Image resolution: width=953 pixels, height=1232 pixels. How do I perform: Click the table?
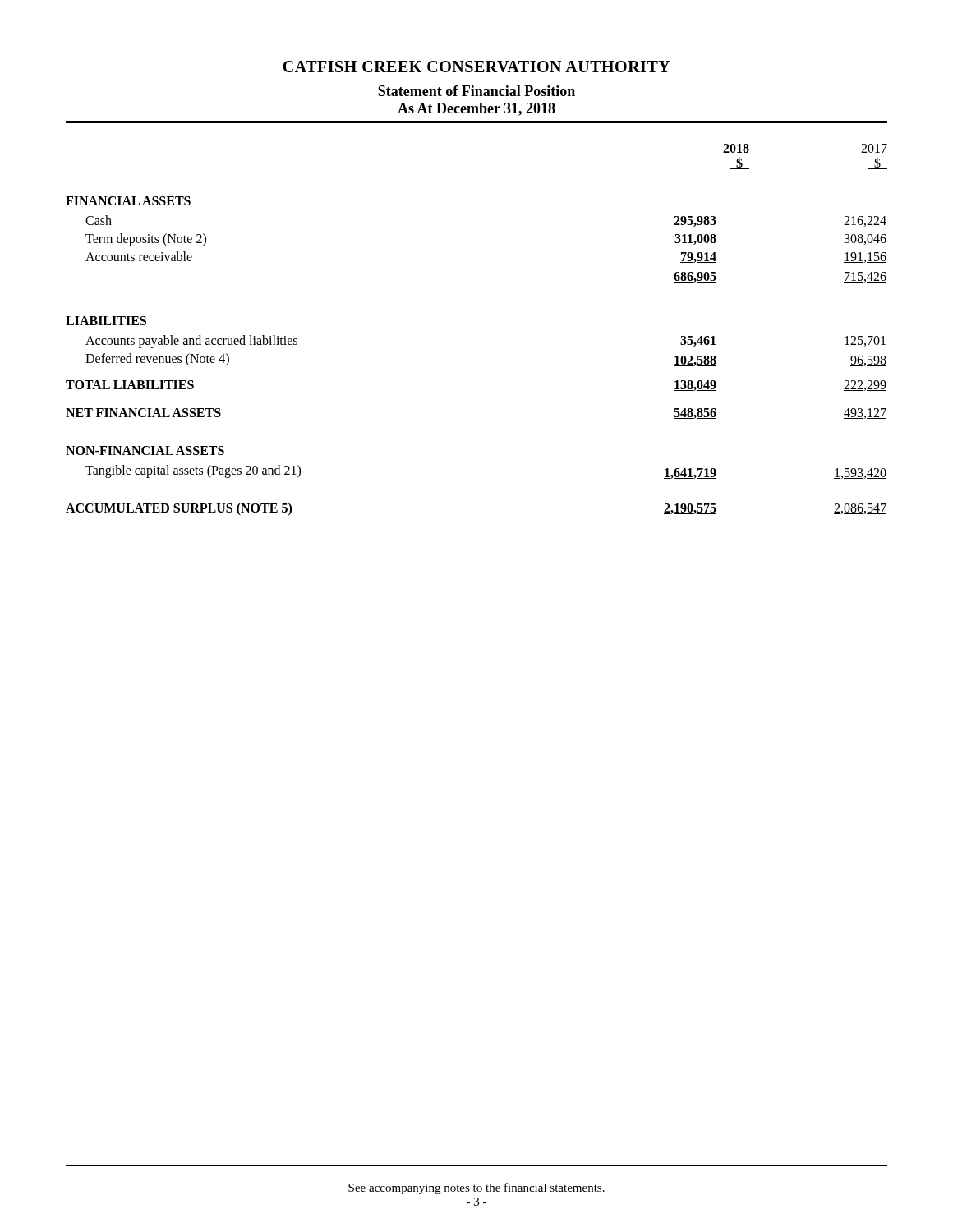(476, 351)
